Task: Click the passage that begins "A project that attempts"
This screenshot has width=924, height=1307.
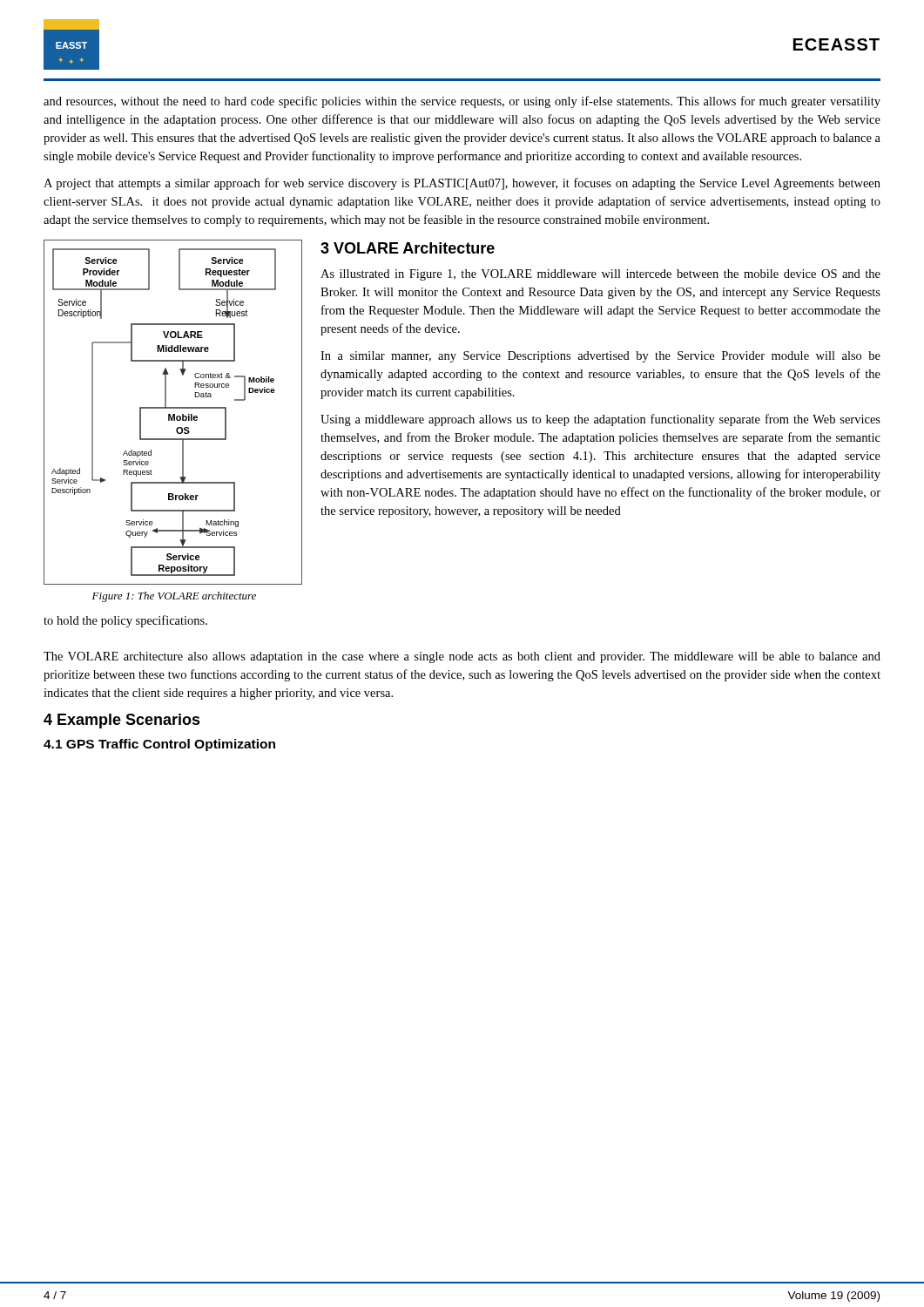Action: click(462, 202)
